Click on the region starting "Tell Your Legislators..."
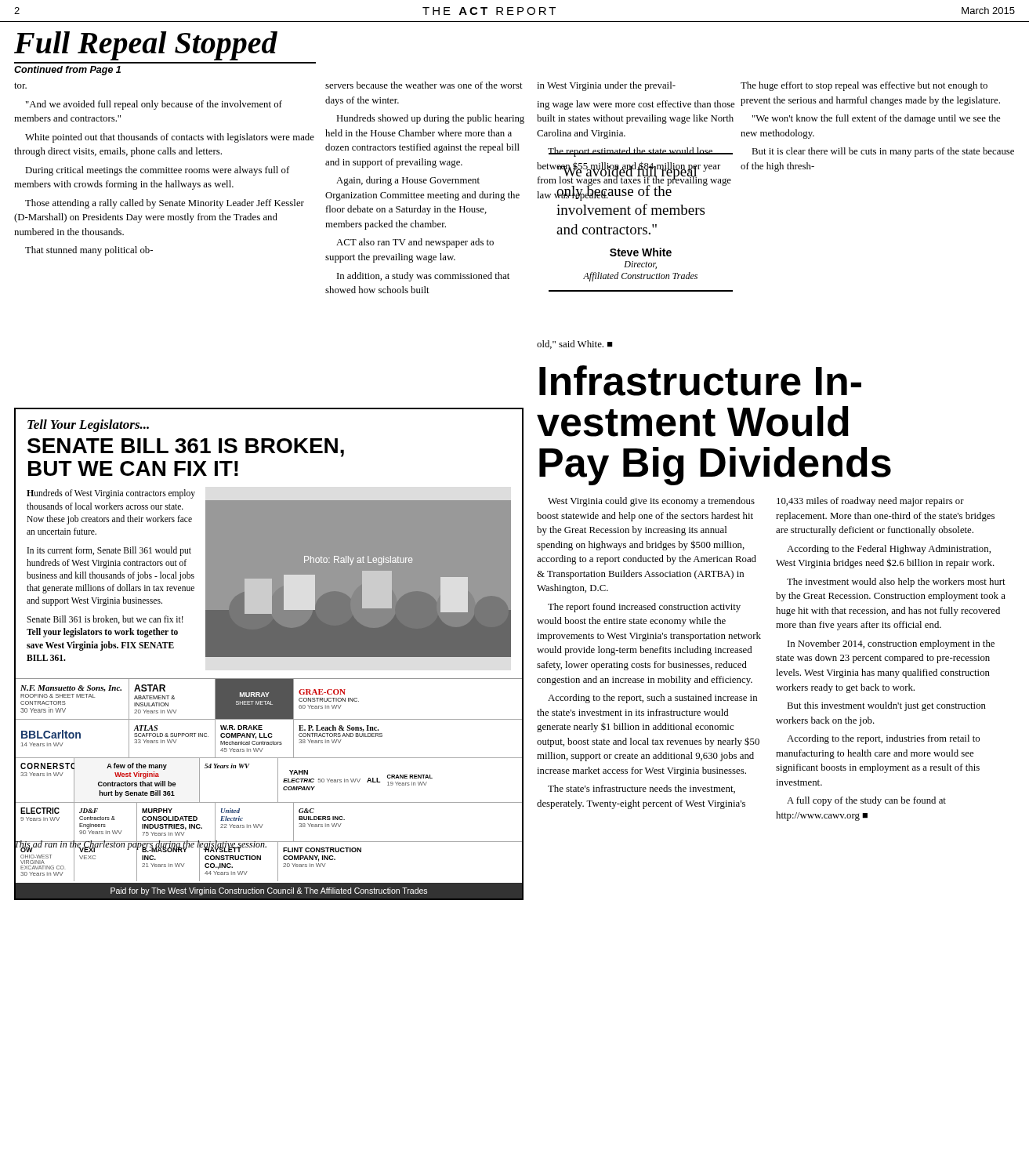Viewport: 1029px width, 1176px height. click(x=88, y=425)
